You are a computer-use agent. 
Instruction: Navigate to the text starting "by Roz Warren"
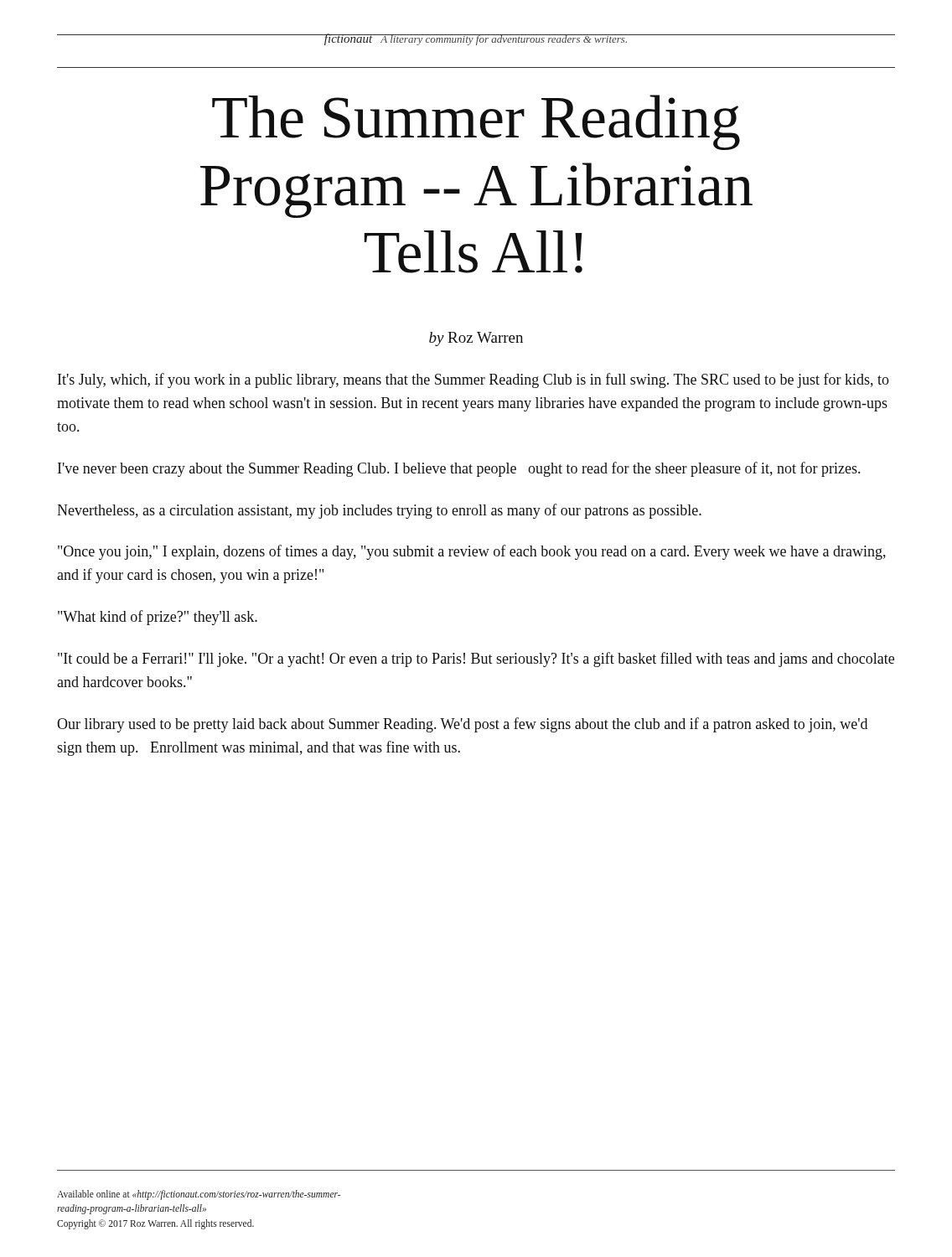[x=476, y=338]
